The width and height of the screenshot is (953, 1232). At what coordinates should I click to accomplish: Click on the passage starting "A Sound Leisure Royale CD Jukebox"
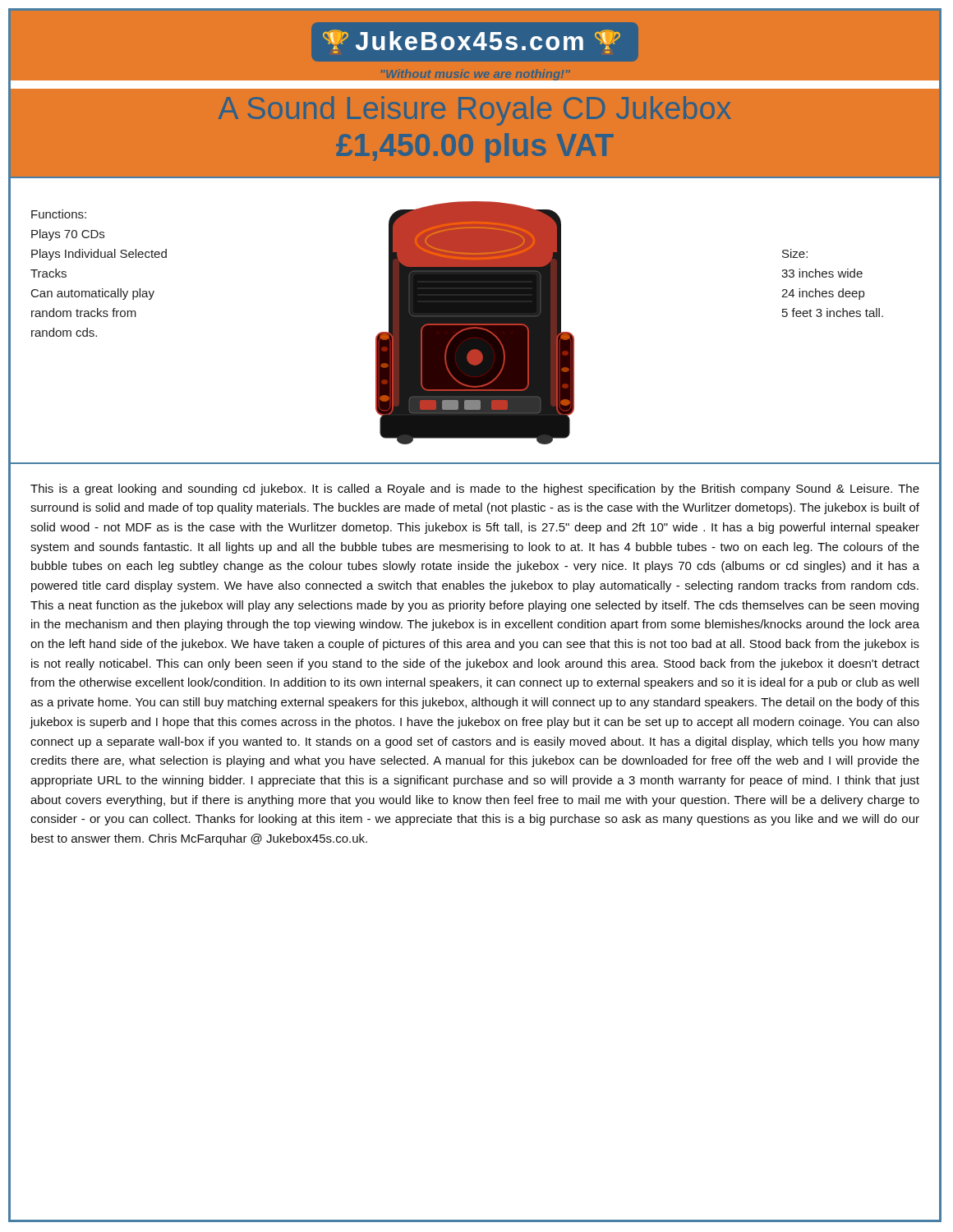coord(475,127)
